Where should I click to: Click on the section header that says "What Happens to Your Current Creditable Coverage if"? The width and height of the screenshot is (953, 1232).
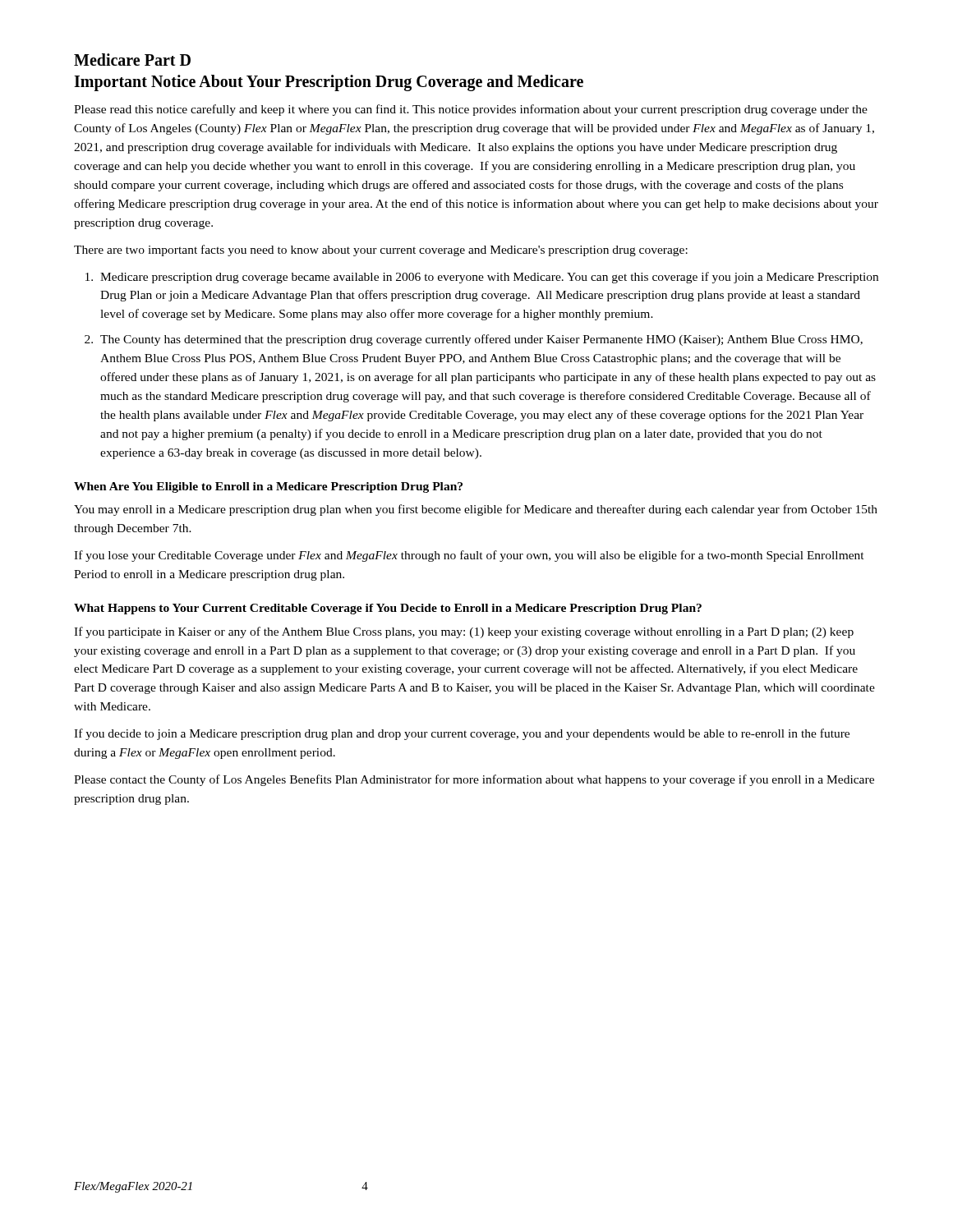(388, 607)
